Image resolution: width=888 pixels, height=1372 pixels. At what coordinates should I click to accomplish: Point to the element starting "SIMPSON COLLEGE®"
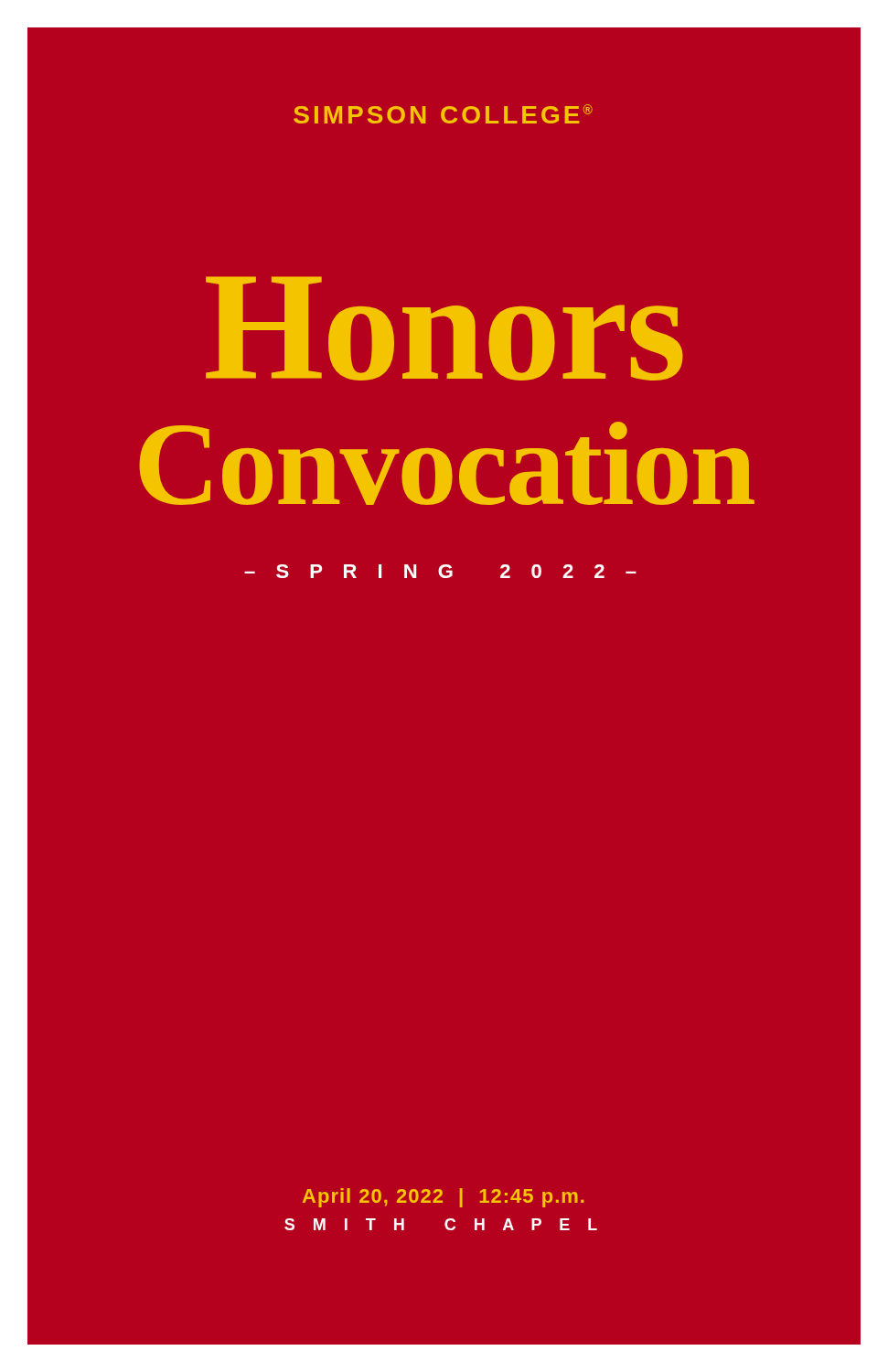click(x=444, y=115)
